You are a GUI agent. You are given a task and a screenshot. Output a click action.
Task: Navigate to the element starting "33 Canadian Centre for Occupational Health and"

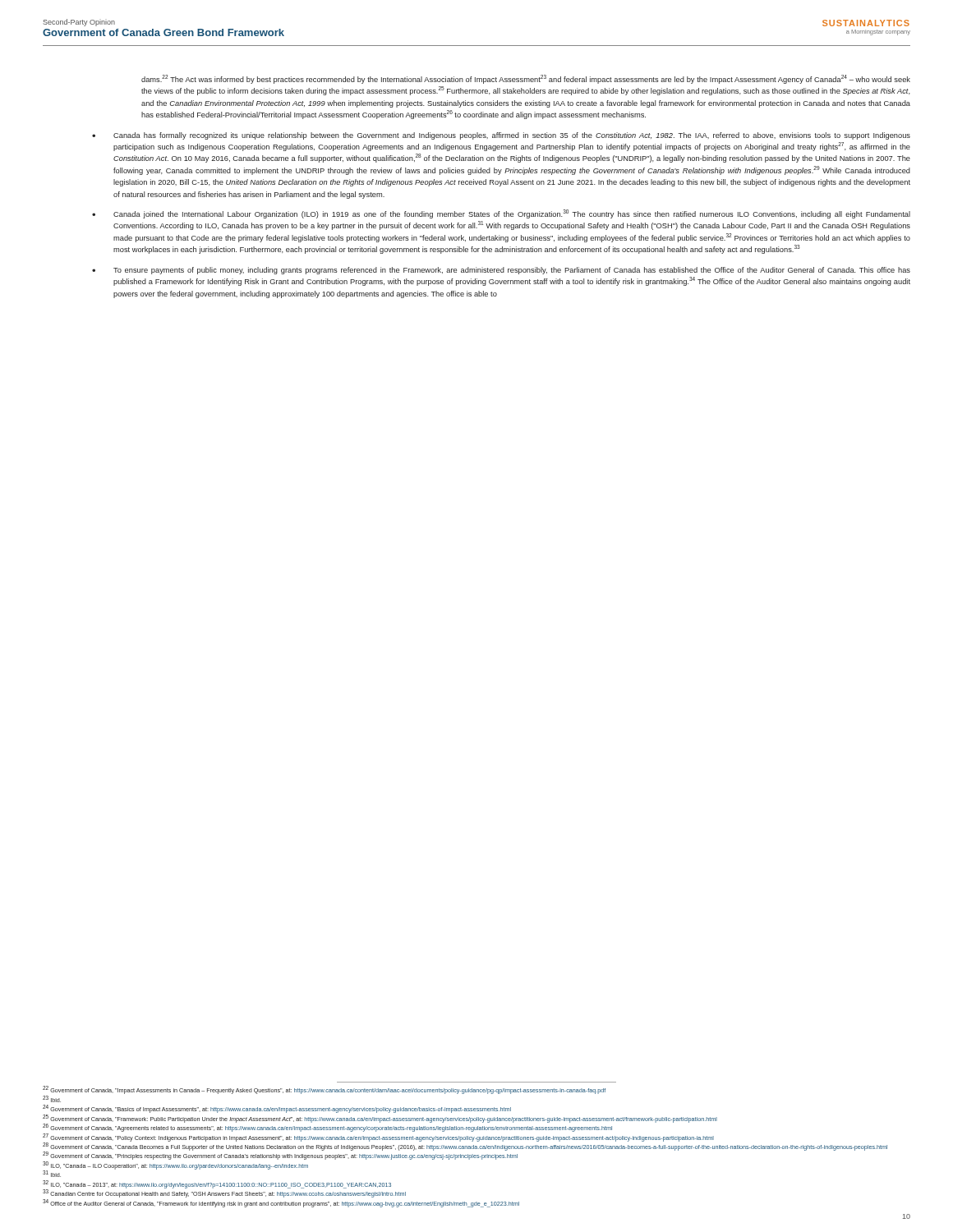224,1194
